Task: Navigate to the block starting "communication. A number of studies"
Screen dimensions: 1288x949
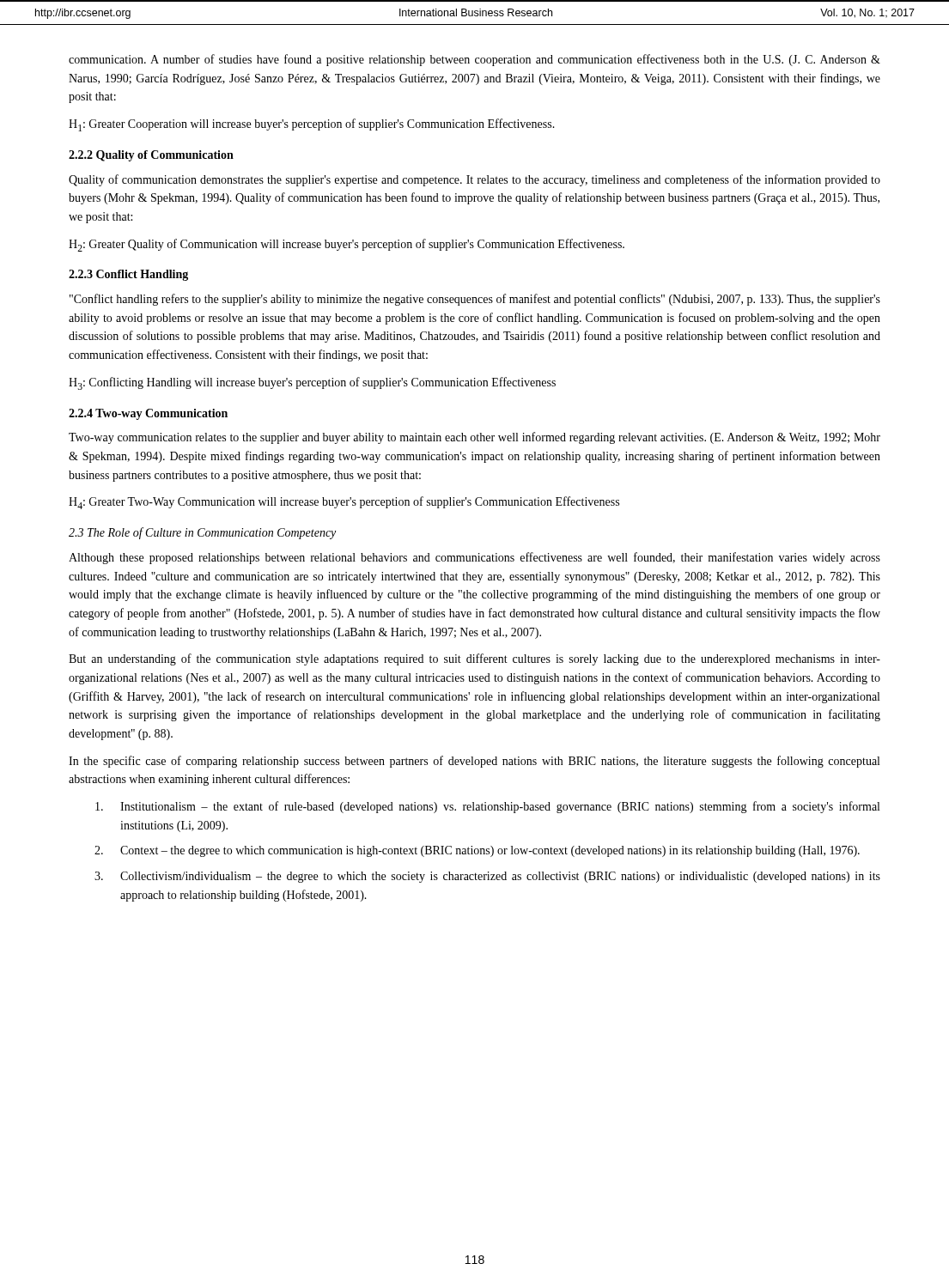Action: tap(474, 78)
